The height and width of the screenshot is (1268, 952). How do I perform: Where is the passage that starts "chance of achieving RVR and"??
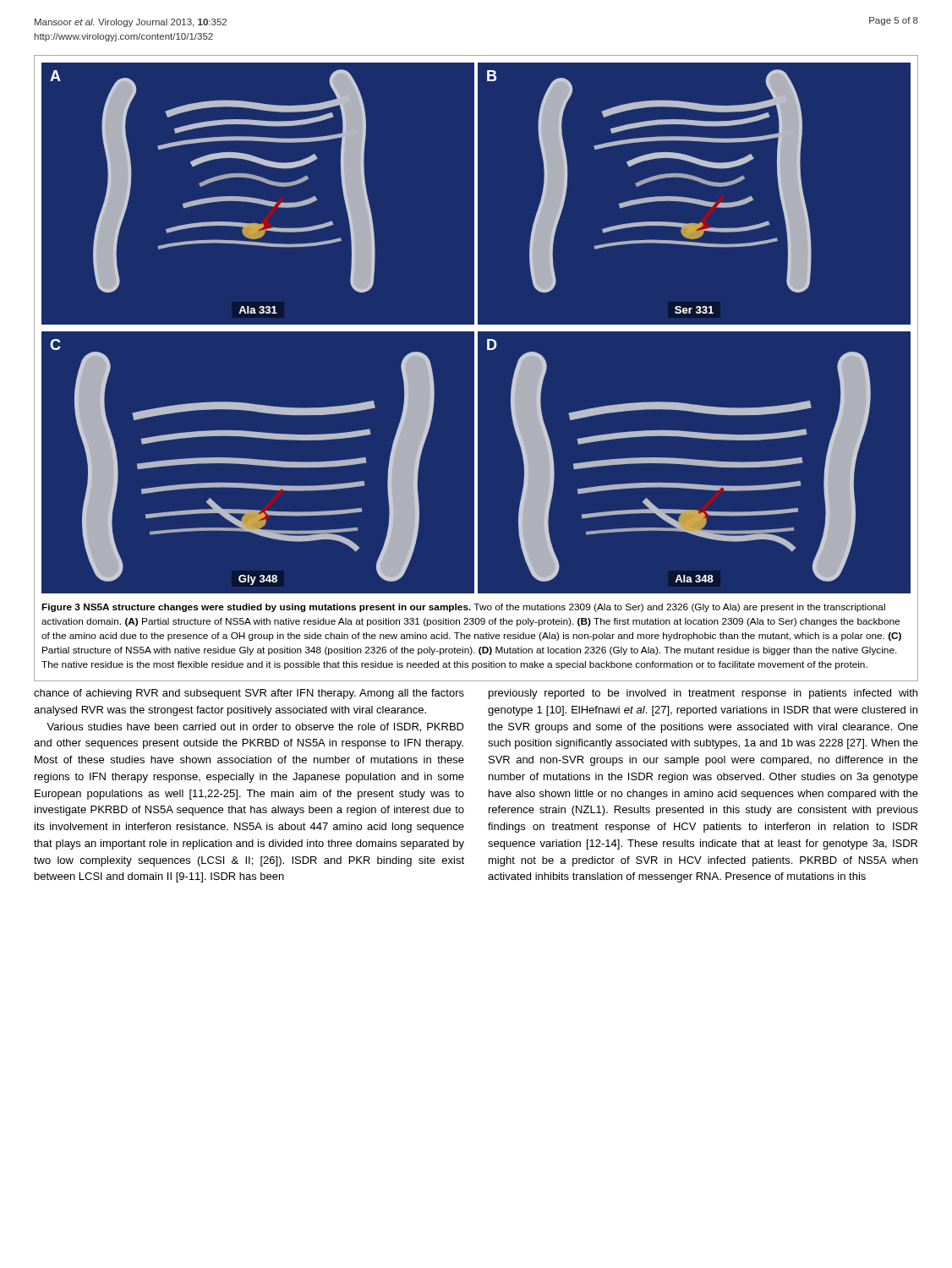pyautogui.click(x=249, y=785)
